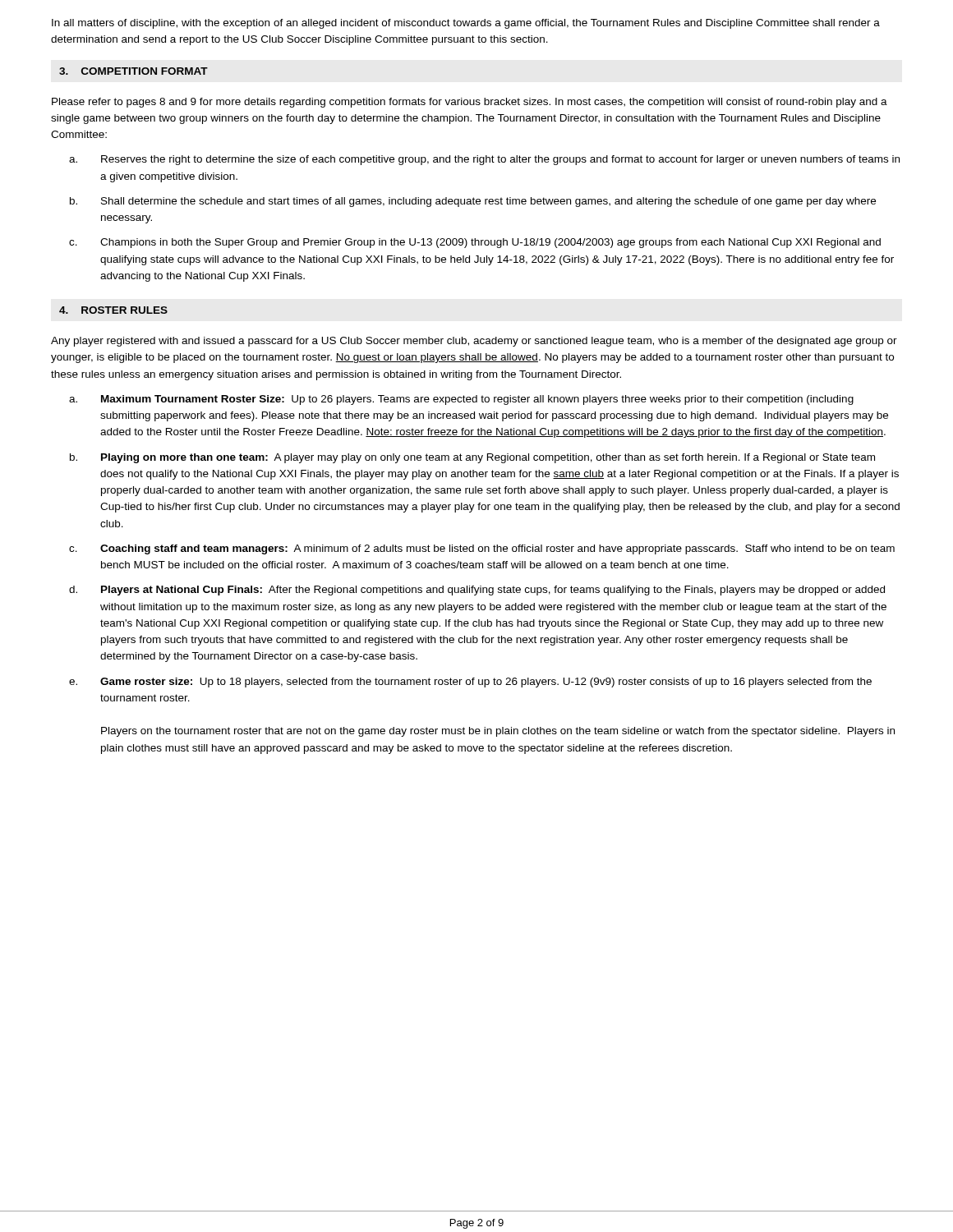Screen dimensions: 1232x953
Task: Locate the text block starting "a. Reserves the right to determine the"
Action: point(476,168)
